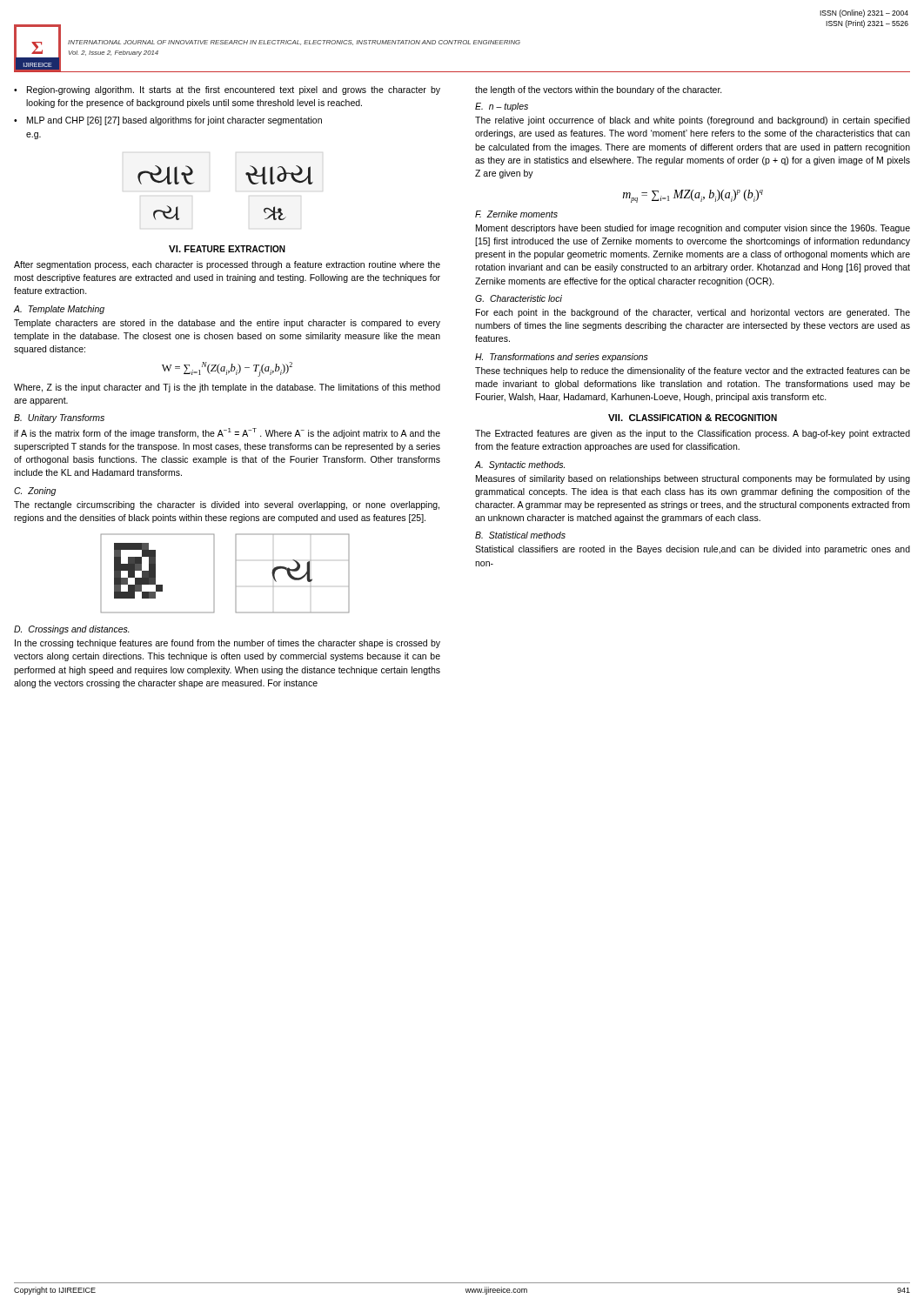Point to the text starting "Where, Z is the input character and Tj"

click(227, 394)
